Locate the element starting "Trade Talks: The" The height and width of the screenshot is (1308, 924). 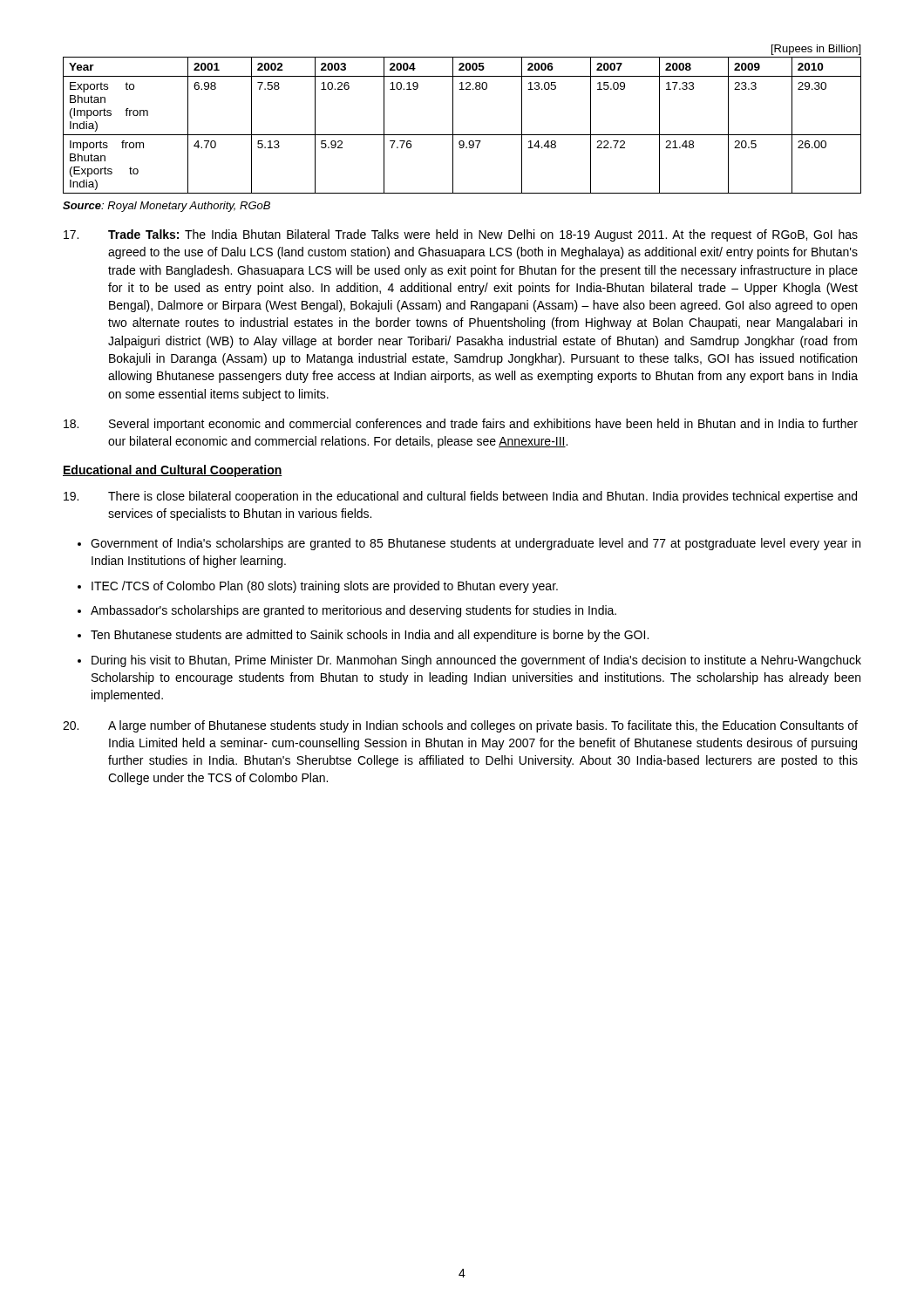point(460,314)
